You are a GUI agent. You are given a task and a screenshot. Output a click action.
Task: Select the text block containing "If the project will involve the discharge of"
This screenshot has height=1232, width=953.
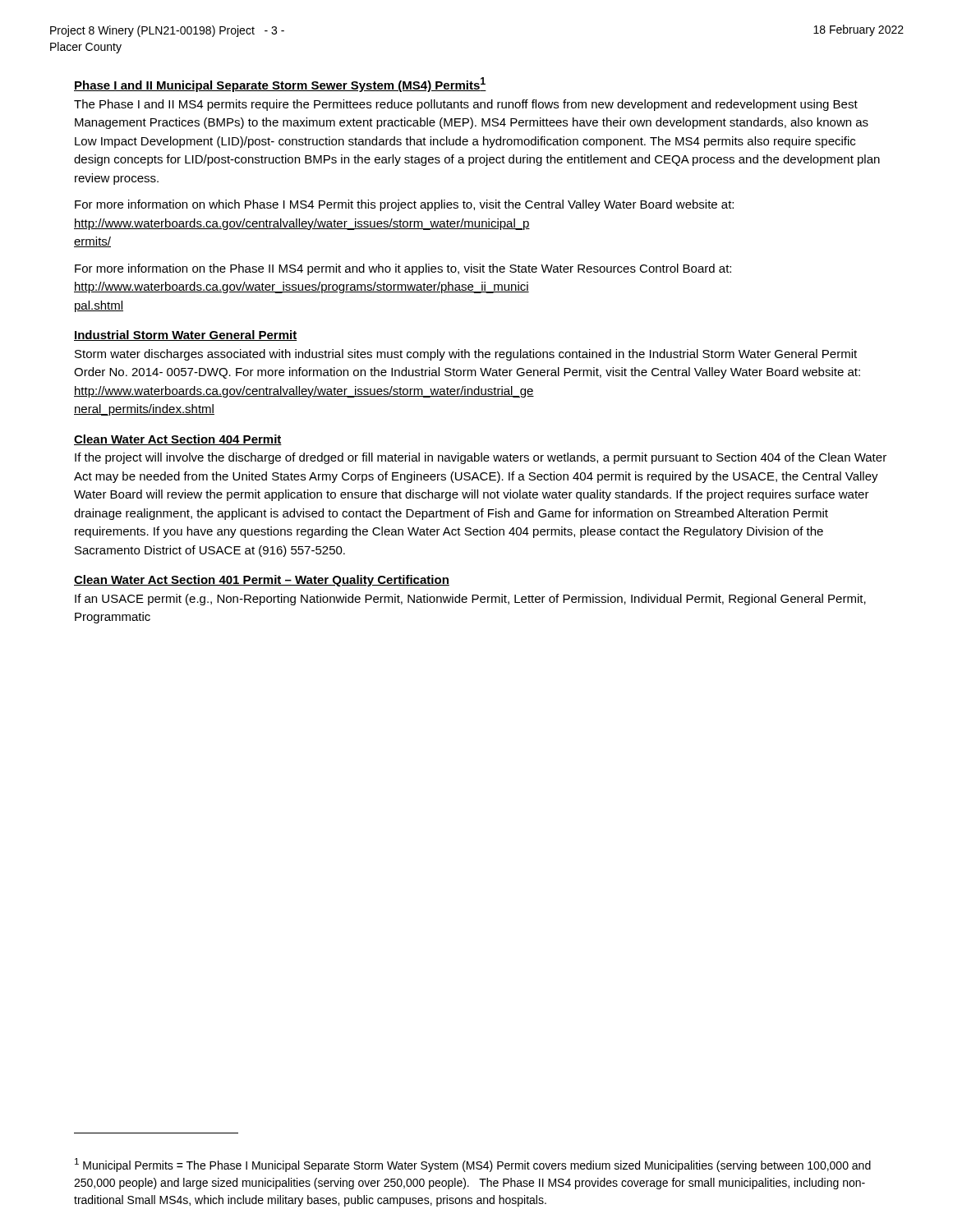480,503
